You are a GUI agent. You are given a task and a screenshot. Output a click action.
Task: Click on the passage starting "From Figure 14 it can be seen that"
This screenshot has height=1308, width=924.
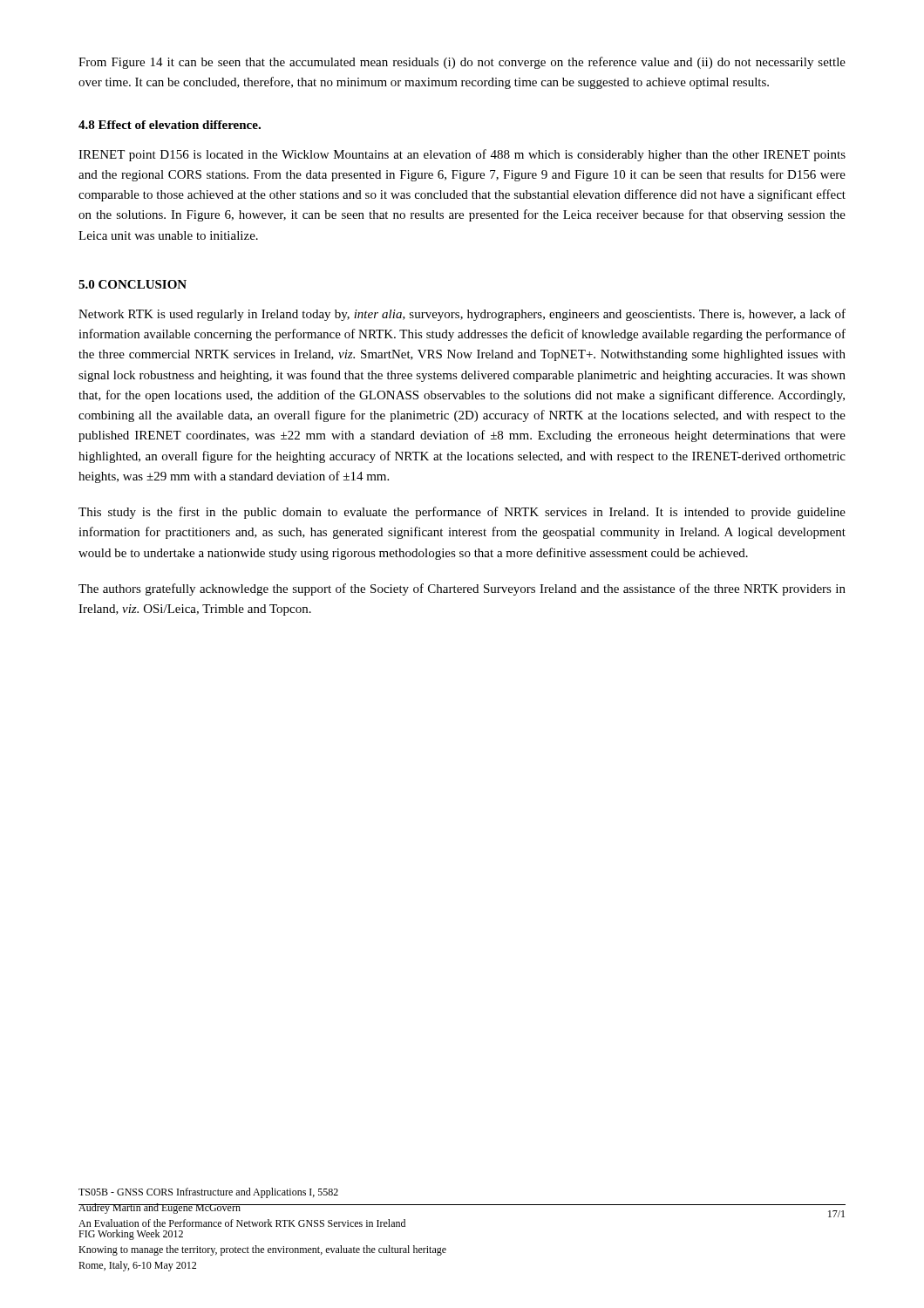pyautogui.click(x=462, y=72)
